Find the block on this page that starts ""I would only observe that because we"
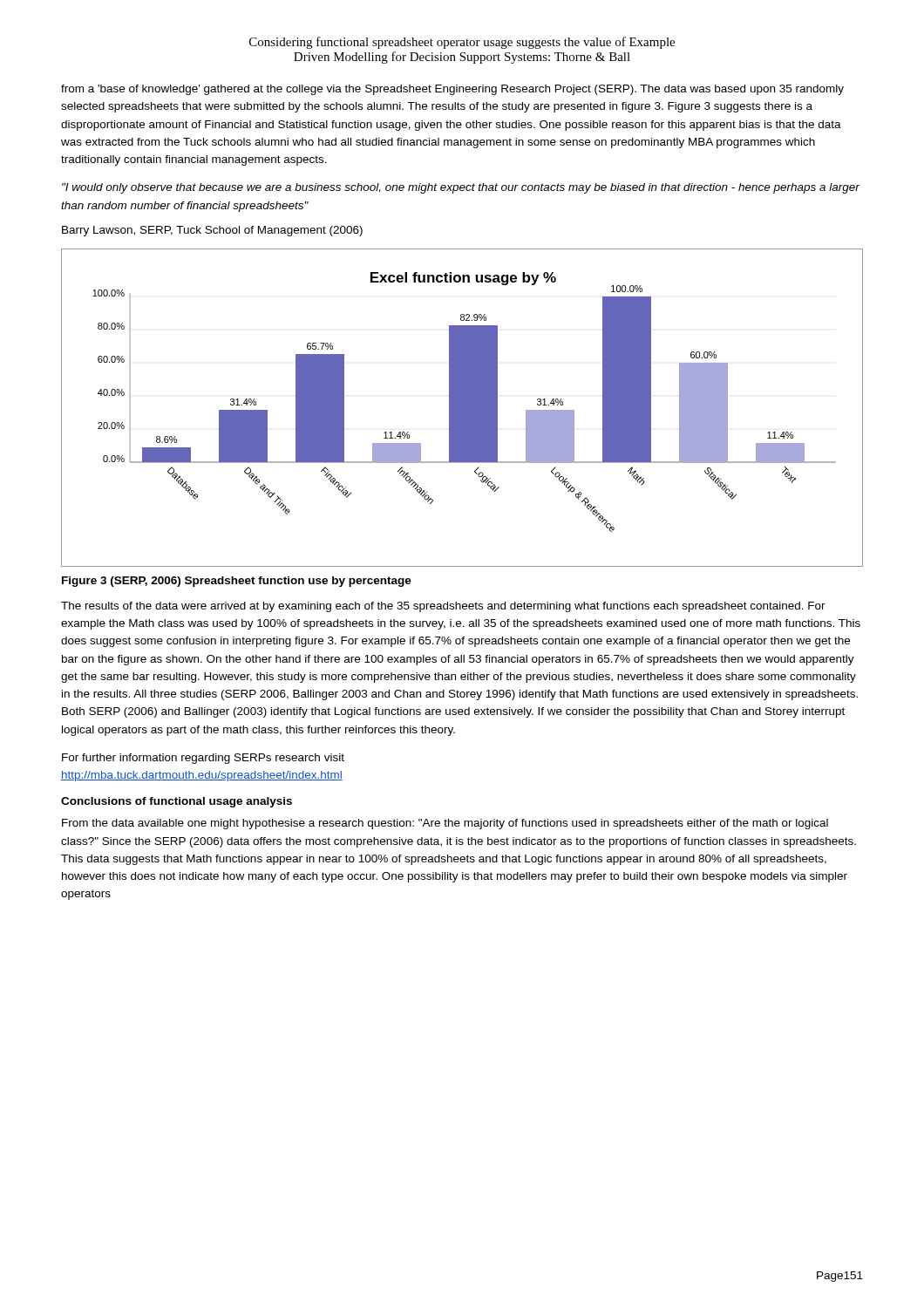 (460, 196)
